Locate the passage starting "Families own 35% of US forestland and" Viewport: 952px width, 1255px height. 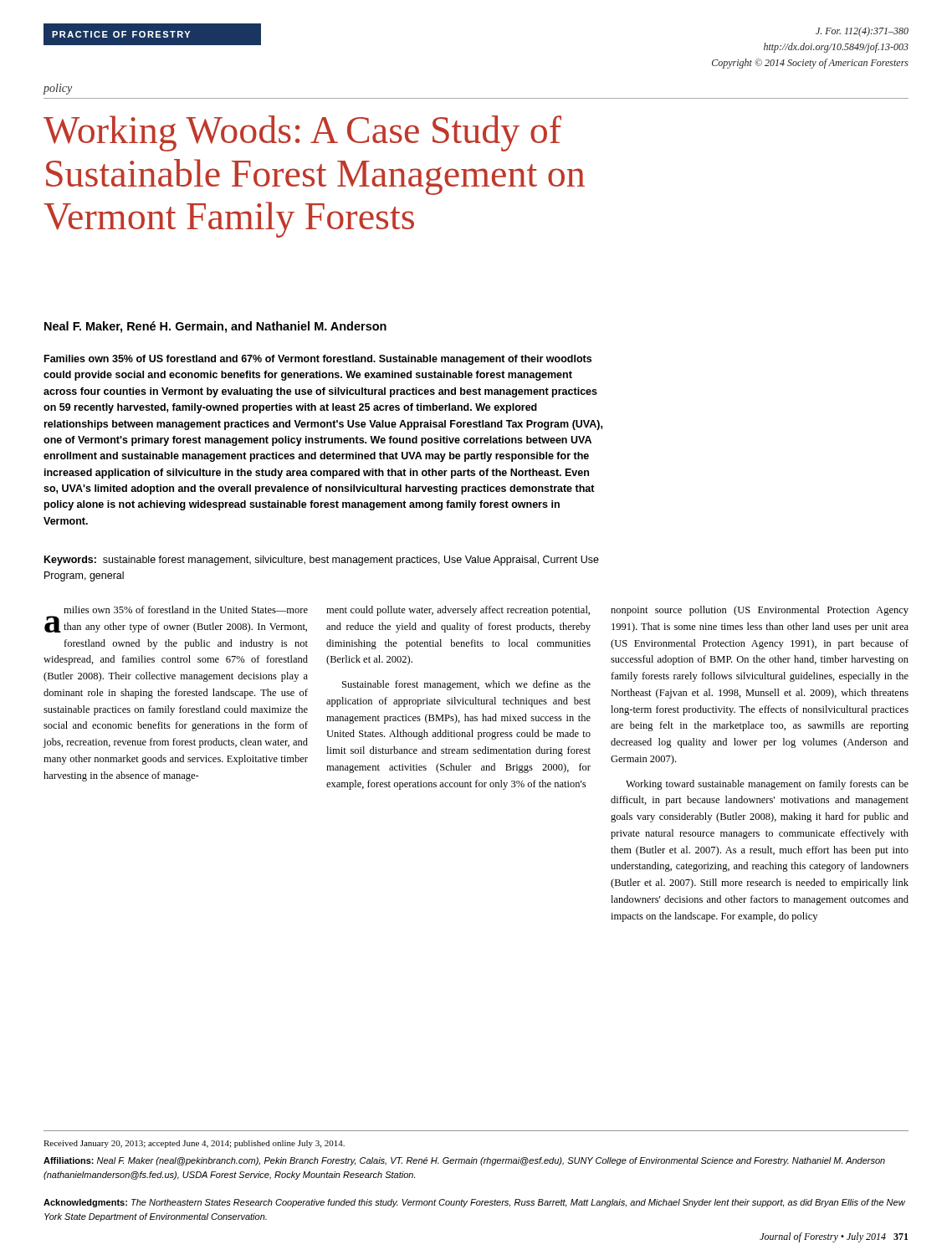click(323, 440)
